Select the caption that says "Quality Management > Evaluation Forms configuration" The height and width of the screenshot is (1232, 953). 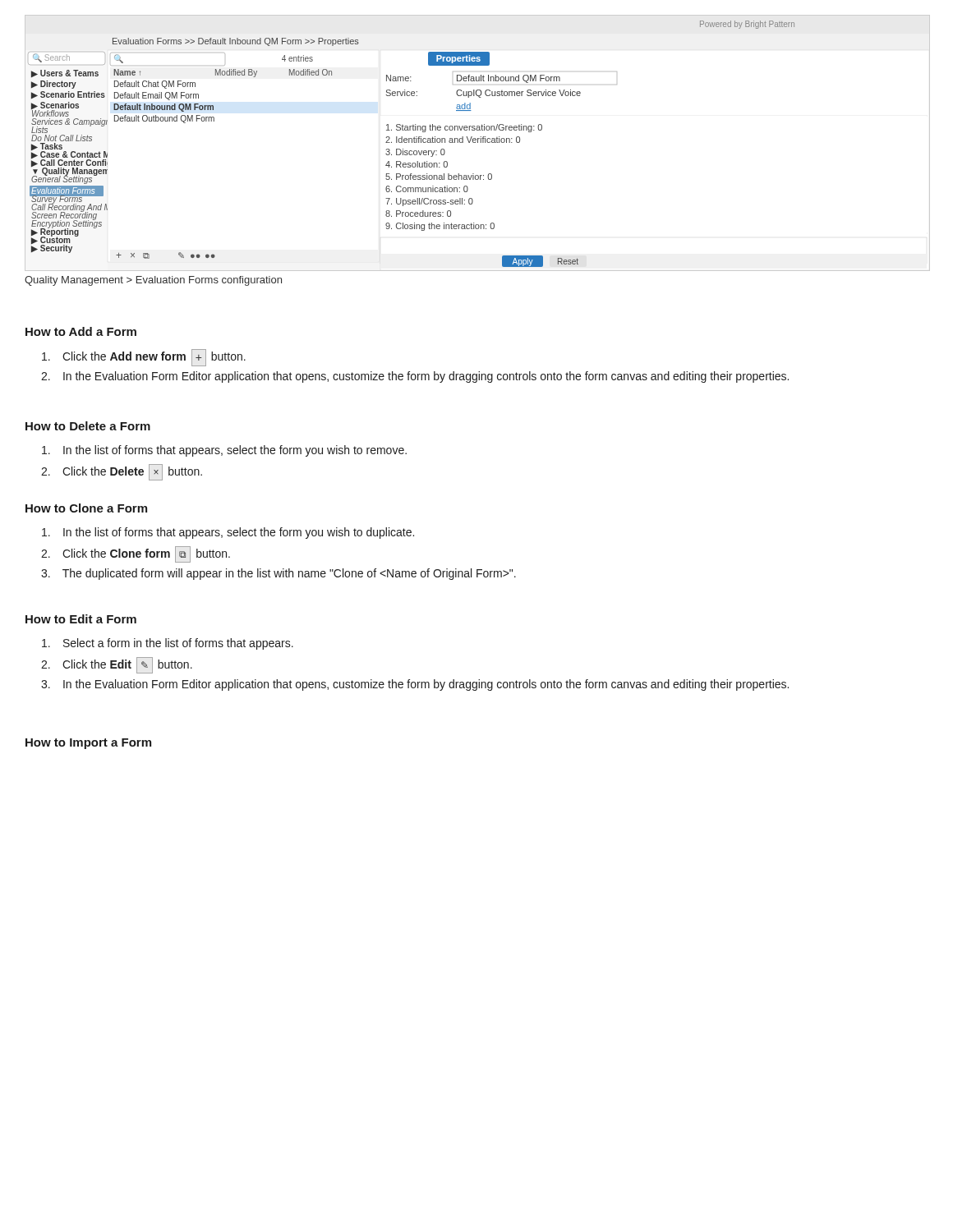pos(154,280)
